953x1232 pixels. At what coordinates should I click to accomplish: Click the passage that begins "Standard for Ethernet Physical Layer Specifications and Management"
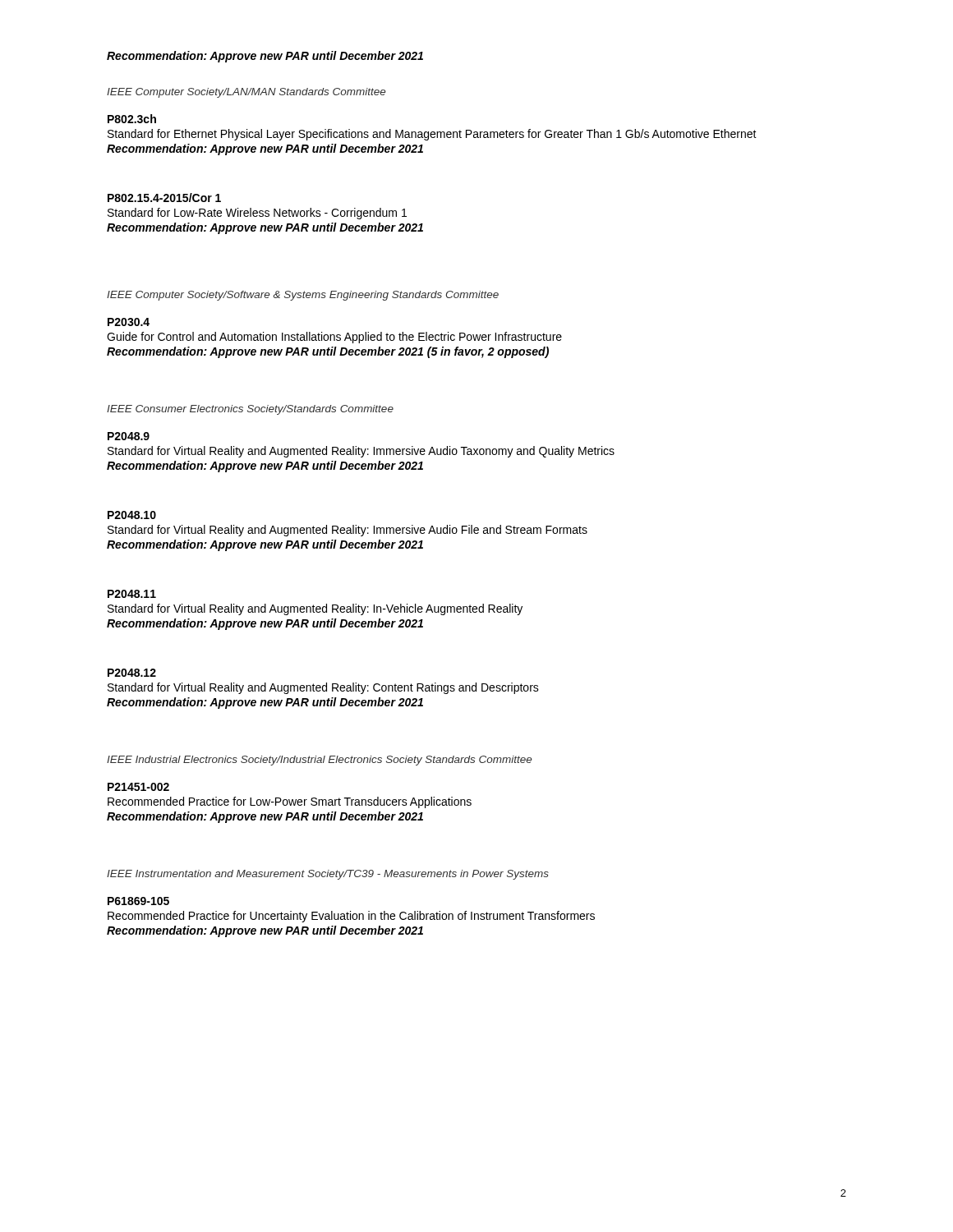431,134
